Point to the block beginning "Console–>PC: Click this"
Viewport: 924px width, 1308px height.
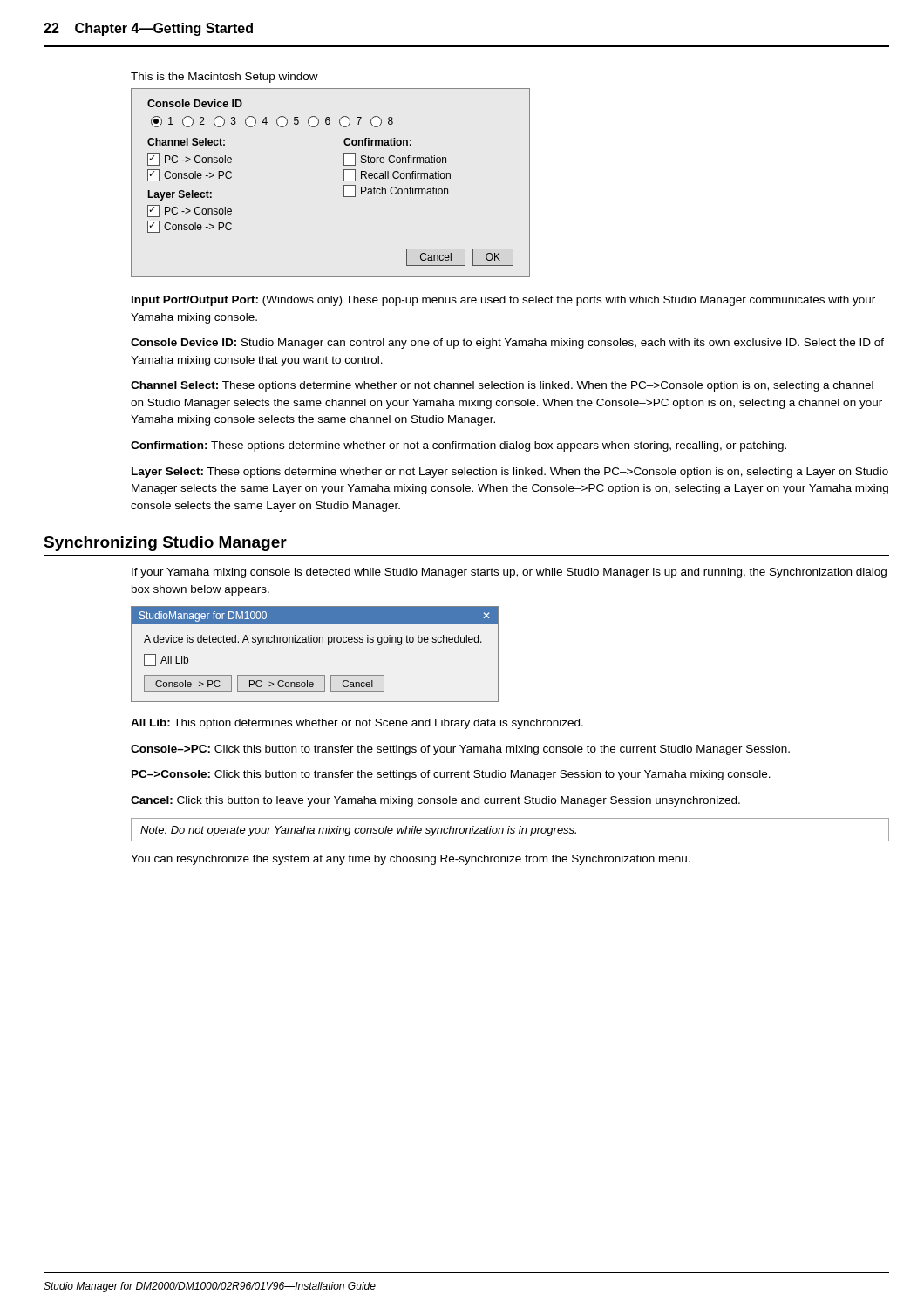click(x=461, y=748)
